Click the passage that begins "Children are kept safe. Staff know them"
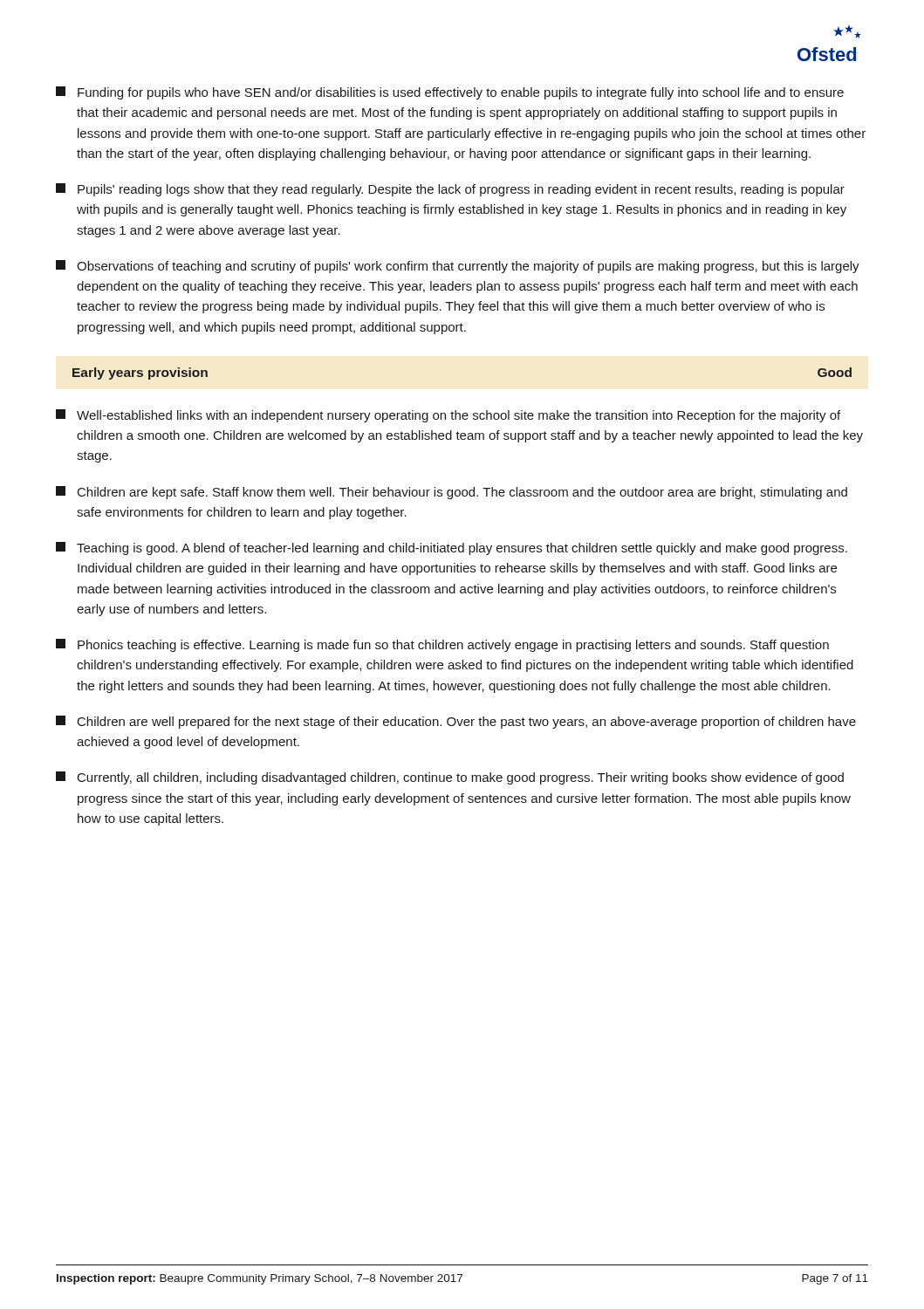 click(x=462, y=502)
